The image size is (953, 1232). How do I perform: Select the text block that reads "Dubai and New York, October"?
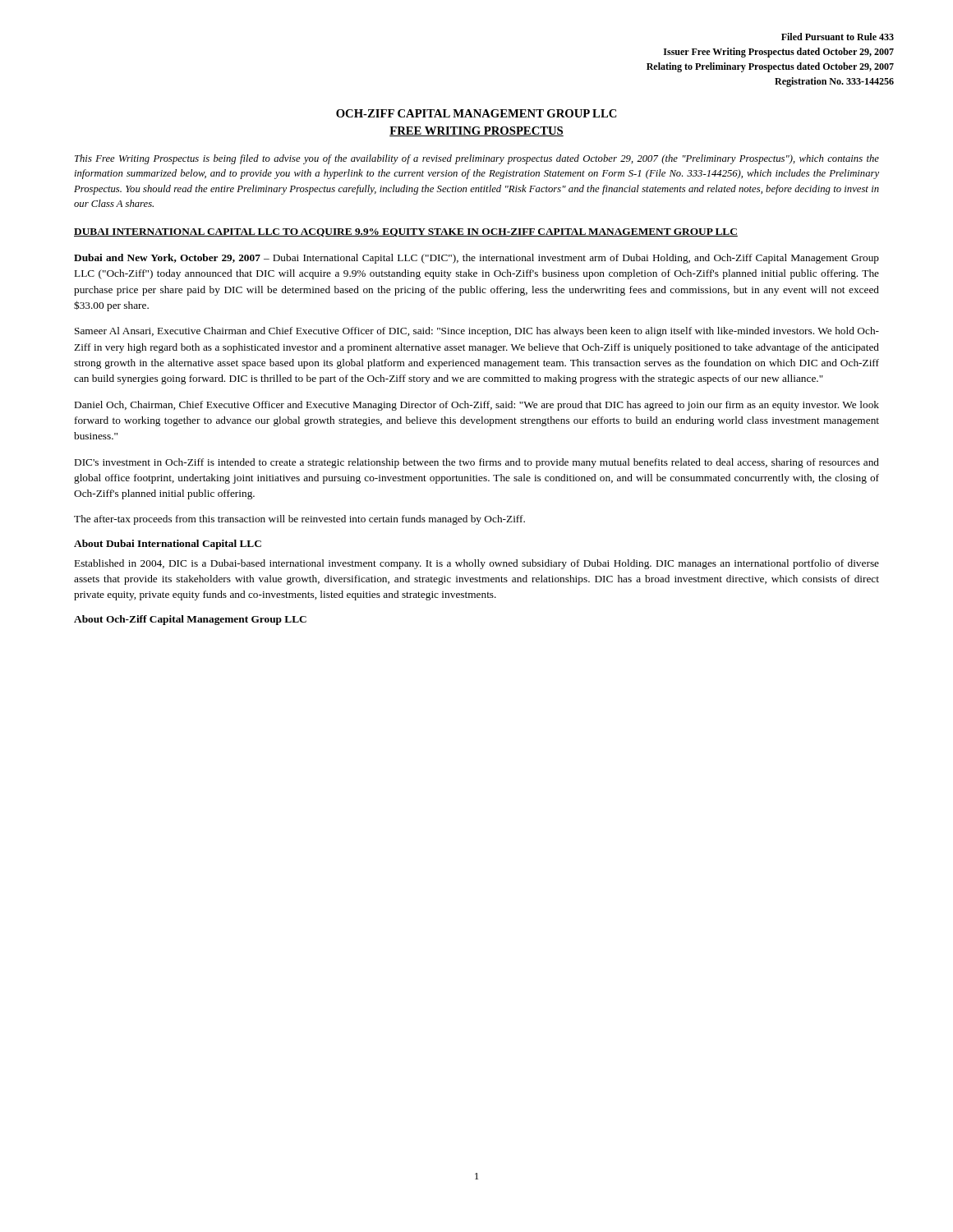pos(476,281)
